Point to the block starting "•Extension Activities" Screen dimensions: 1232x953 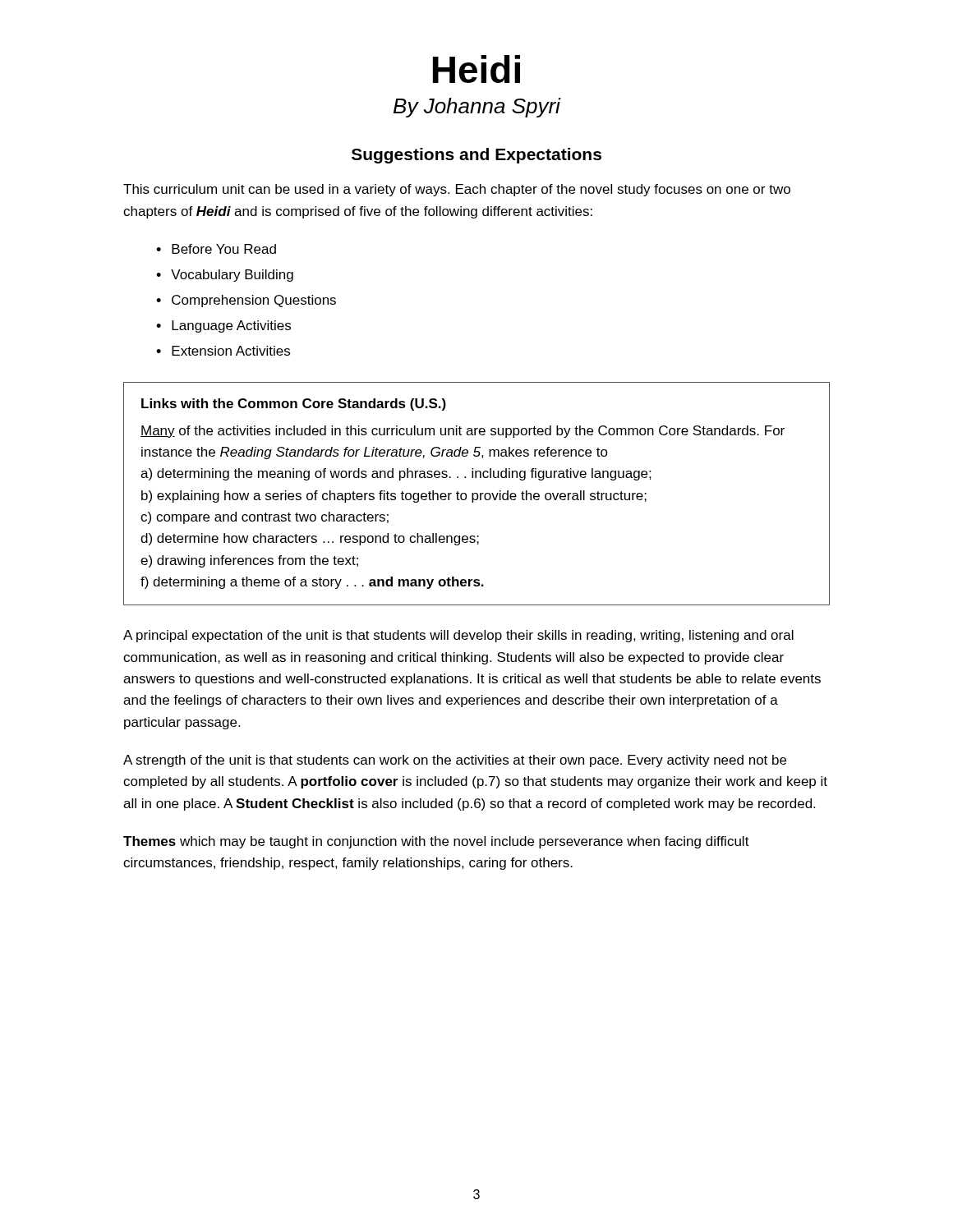223,352
